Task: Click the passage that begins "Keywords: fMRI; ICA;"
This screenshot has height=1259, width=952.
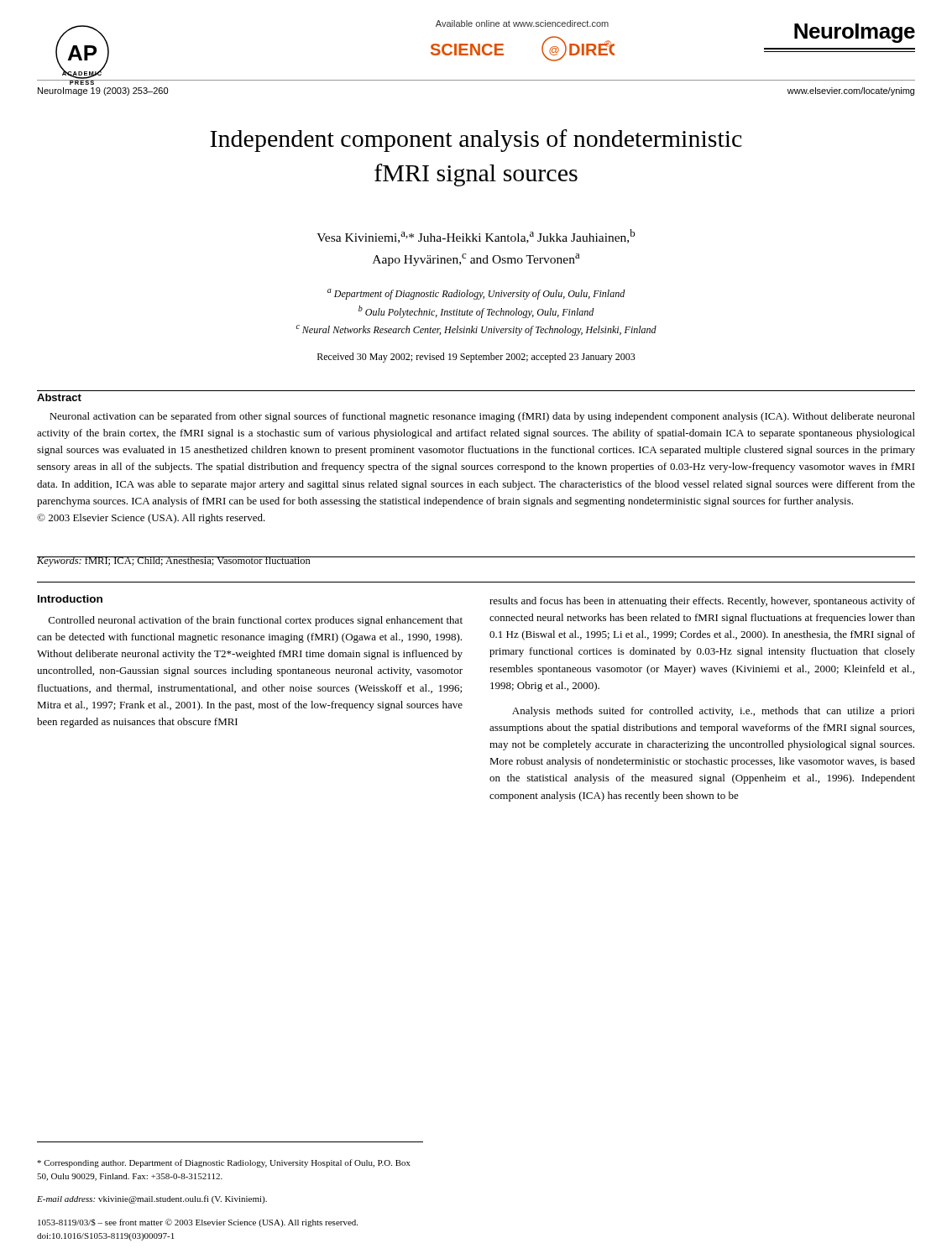Action: 174,561
